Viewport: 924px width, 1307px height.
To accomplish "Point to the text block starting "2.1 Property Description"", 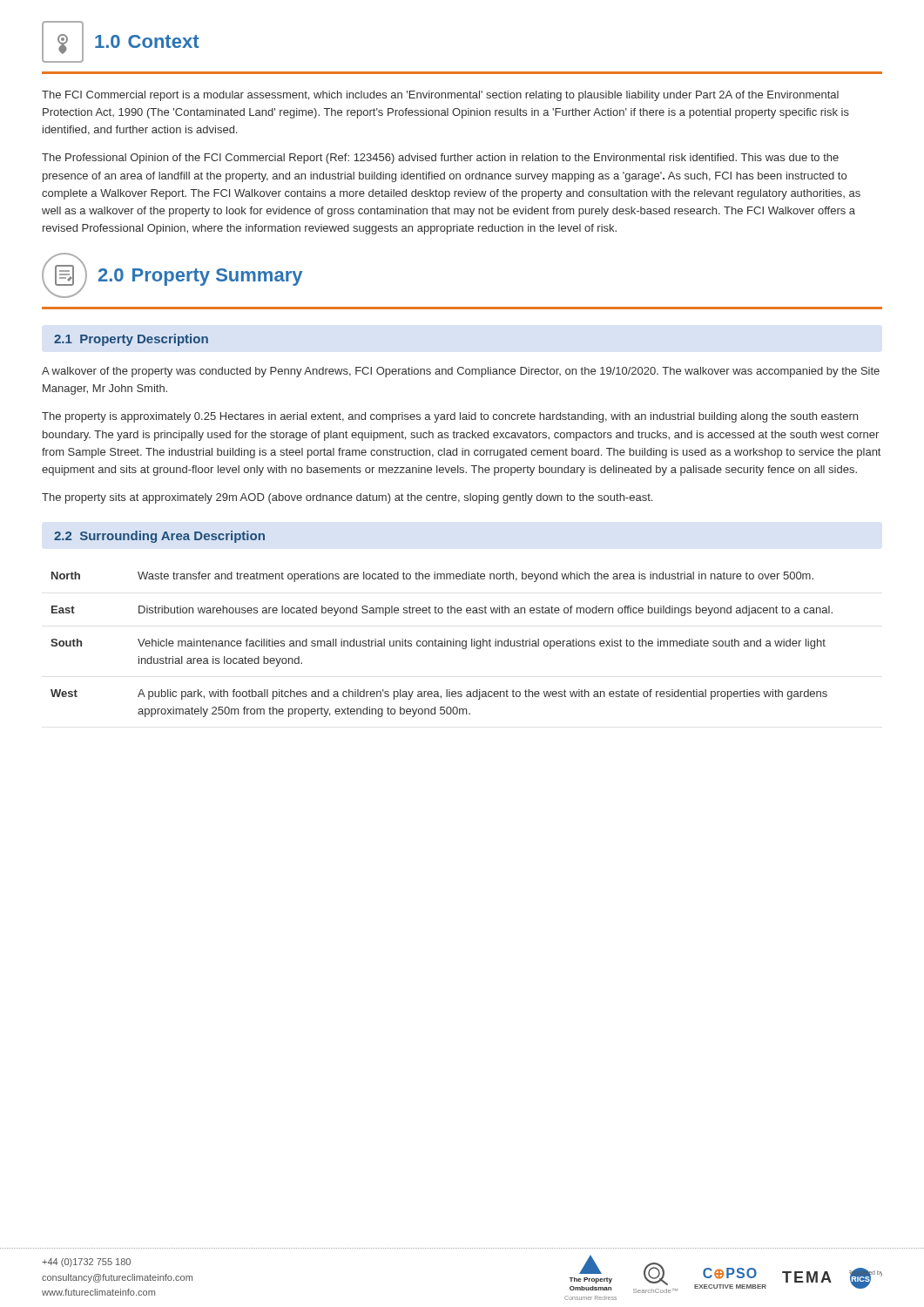I will (x=131, y=340).
